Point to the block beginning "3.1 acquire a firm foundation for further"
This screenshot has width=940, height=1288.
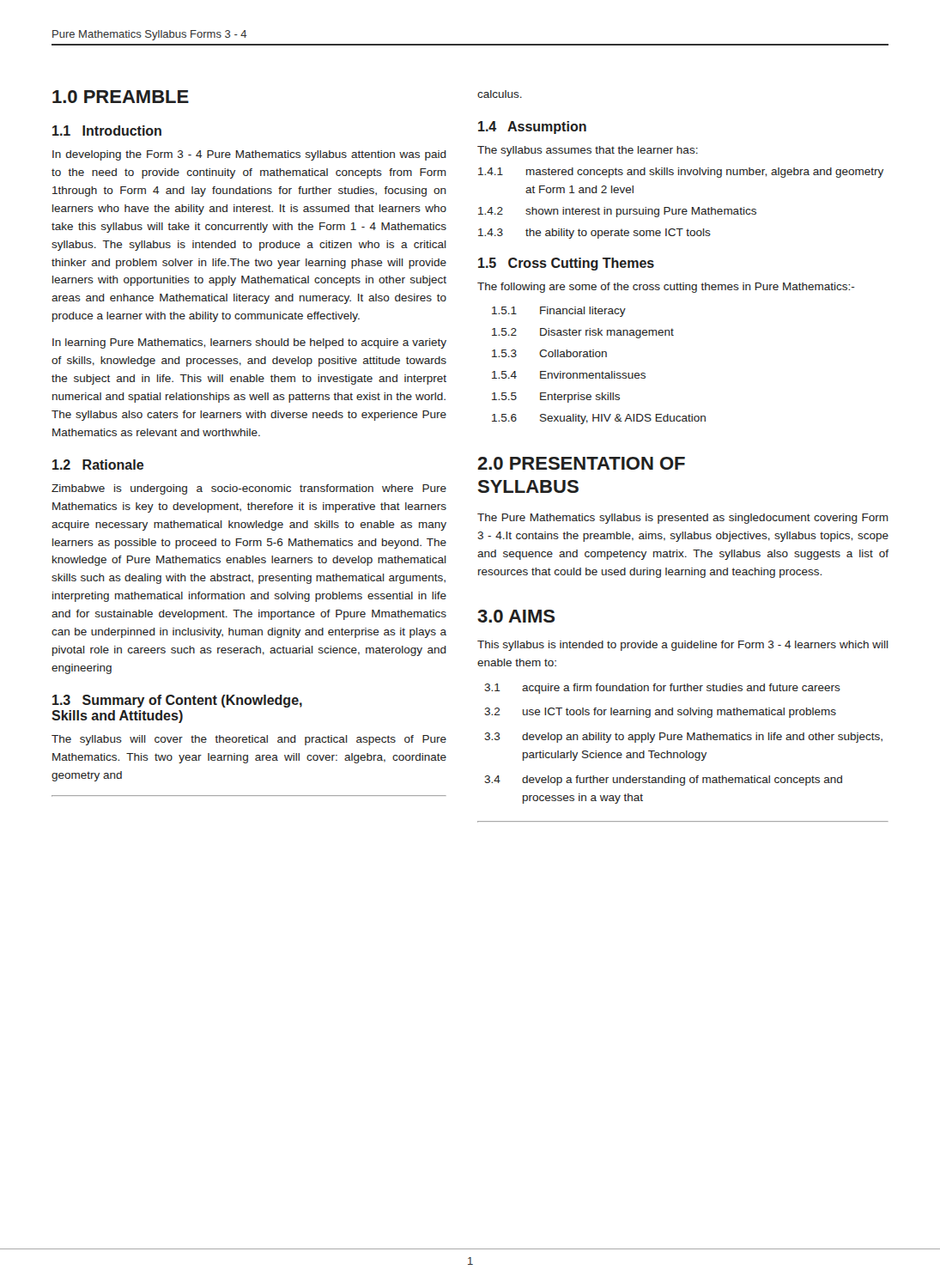click(686, 688)
